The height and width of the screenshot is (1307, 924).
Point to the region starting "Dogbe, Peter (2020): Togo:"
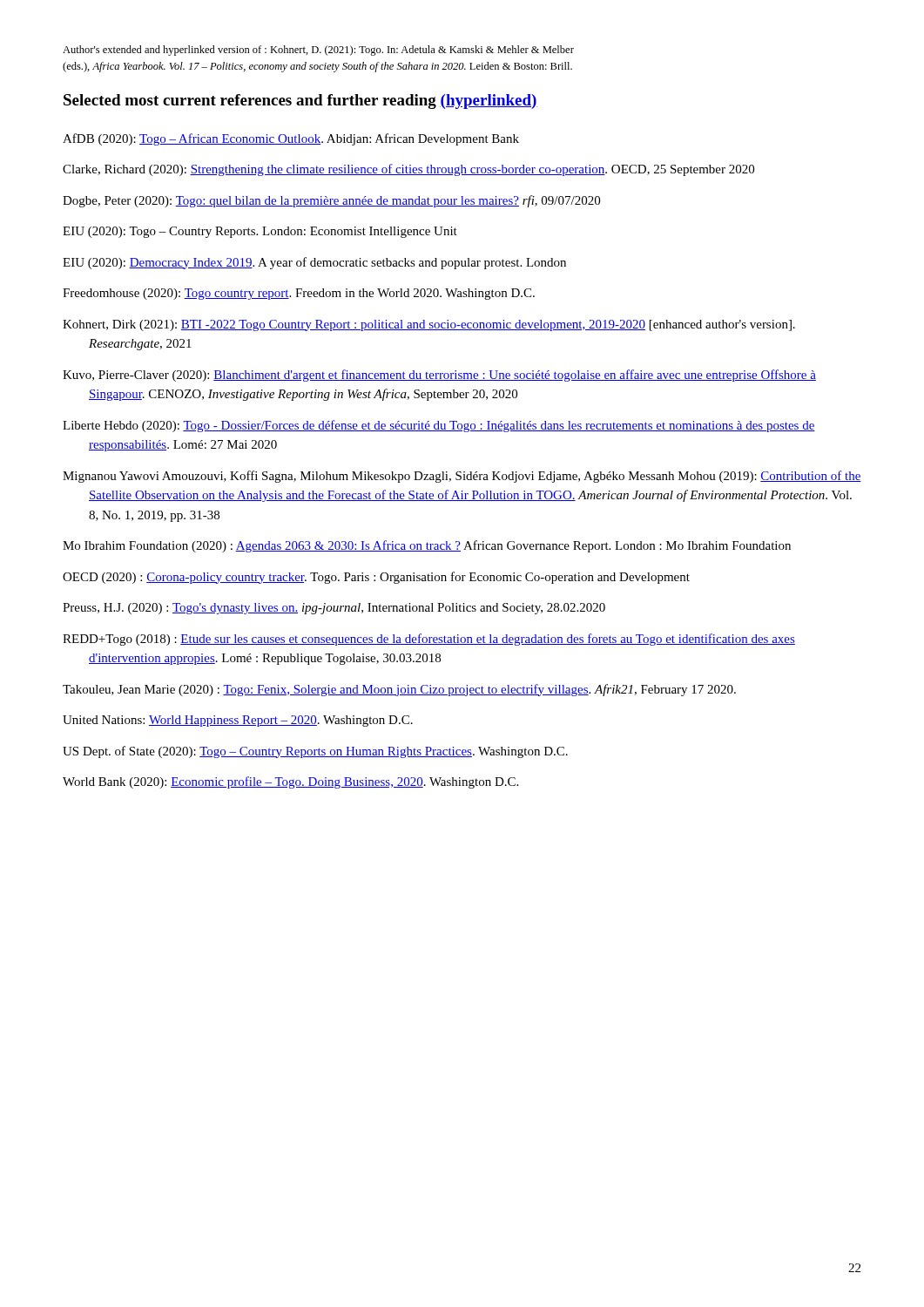point(332,200)
